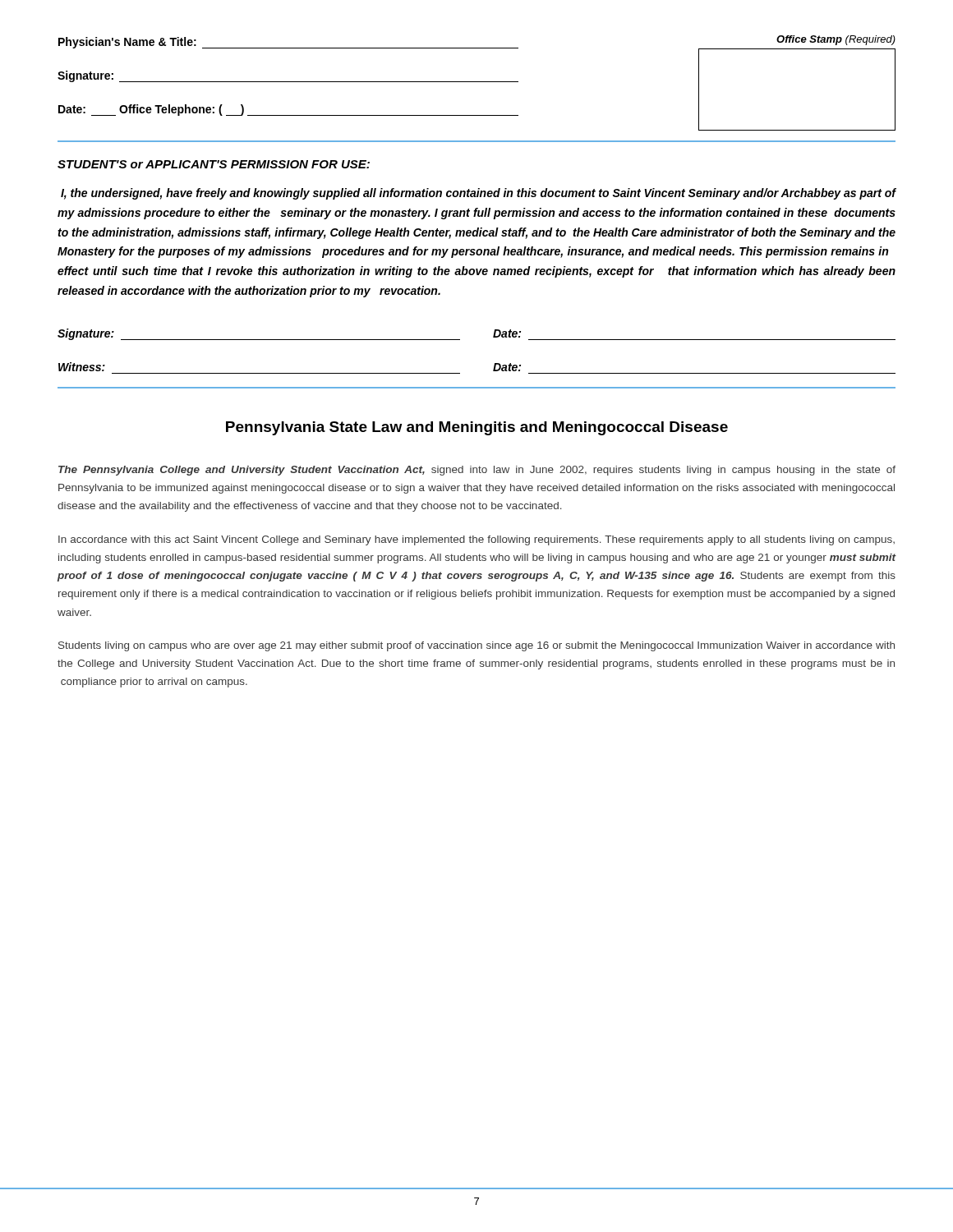The height and width of the screenshot is (1232, 953).
Task: Select the text block with the text "Date: Office Telephone:"
Action: pos(288,108)
